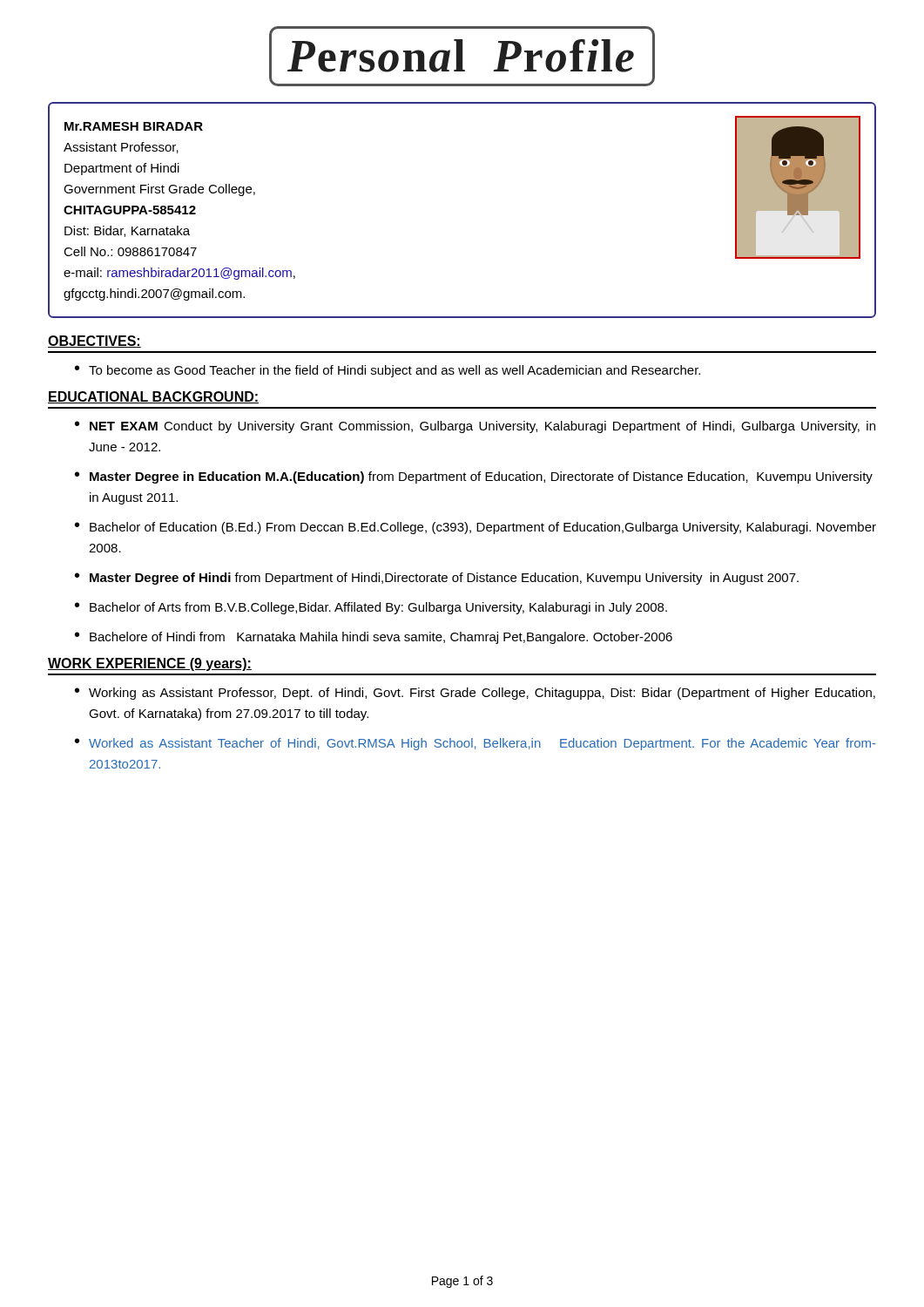This screenshot has width=924, height=1307.
Task: Click on the title containing "Personal Profile"
Action: [462, 56]
